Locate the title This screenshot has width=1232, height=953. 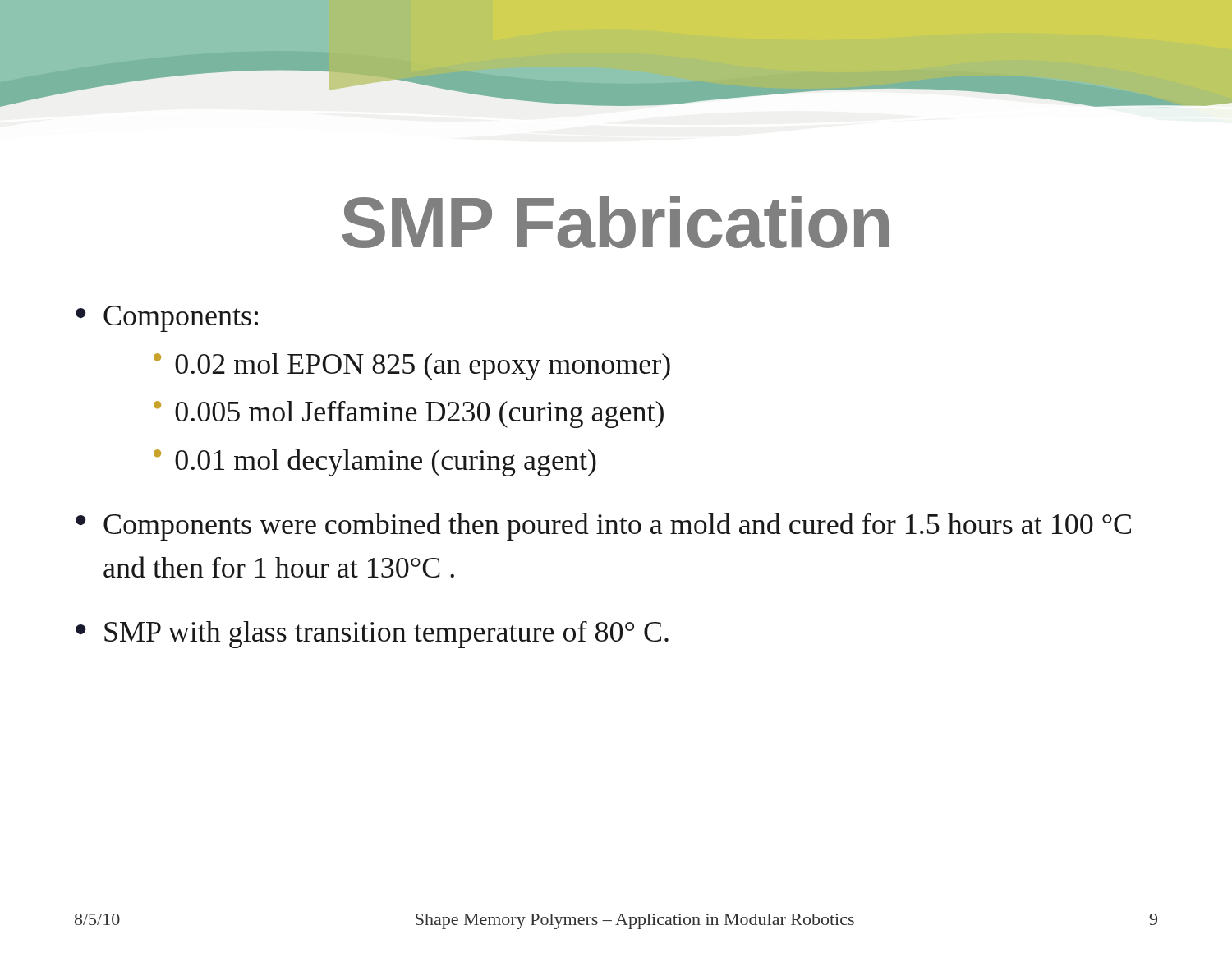tap(616, 223)
